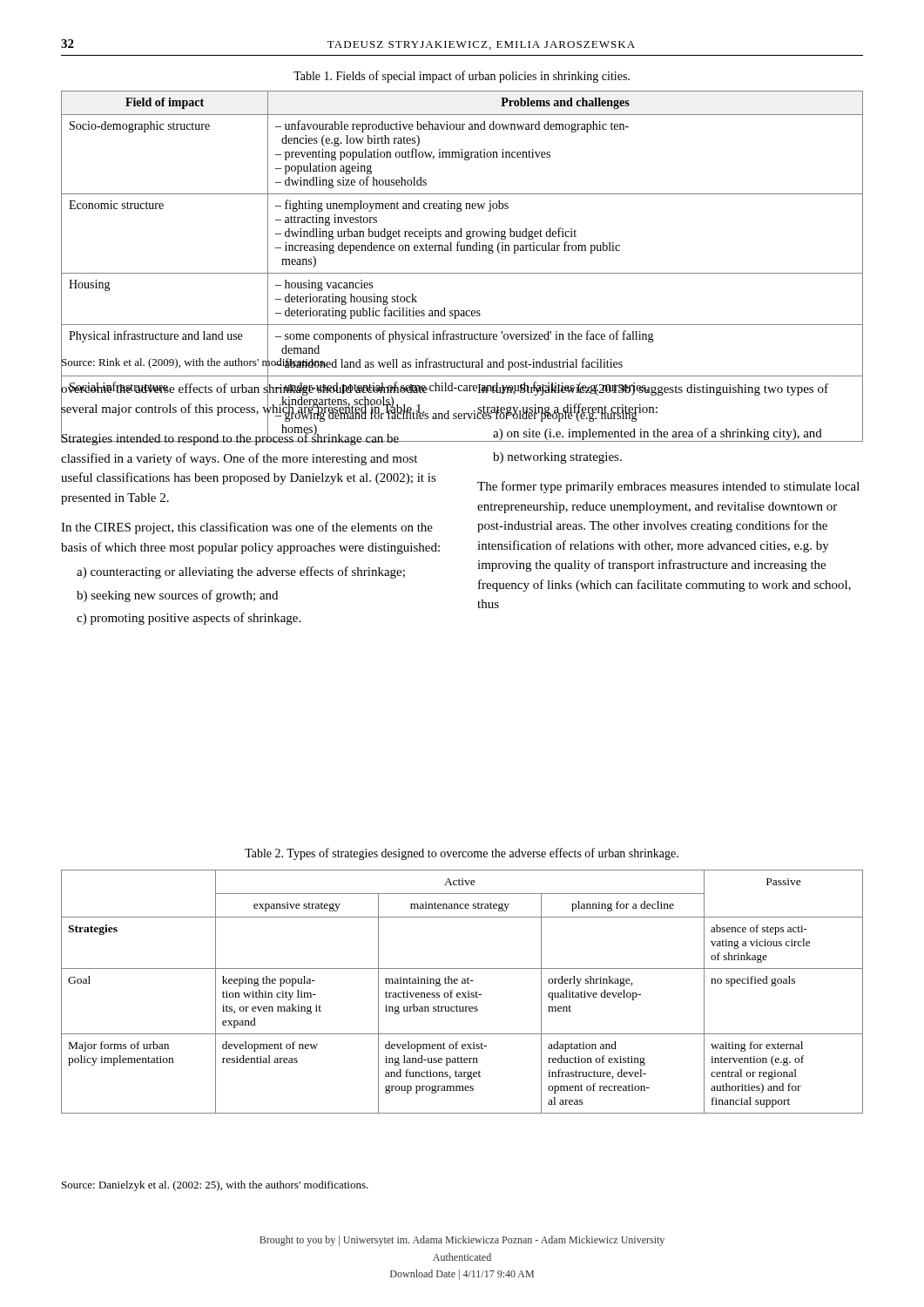Click on the list item that reads "a) on site (i.e. implemented"
Viewport: 924px width, 1307px height.
pos(657,433)
